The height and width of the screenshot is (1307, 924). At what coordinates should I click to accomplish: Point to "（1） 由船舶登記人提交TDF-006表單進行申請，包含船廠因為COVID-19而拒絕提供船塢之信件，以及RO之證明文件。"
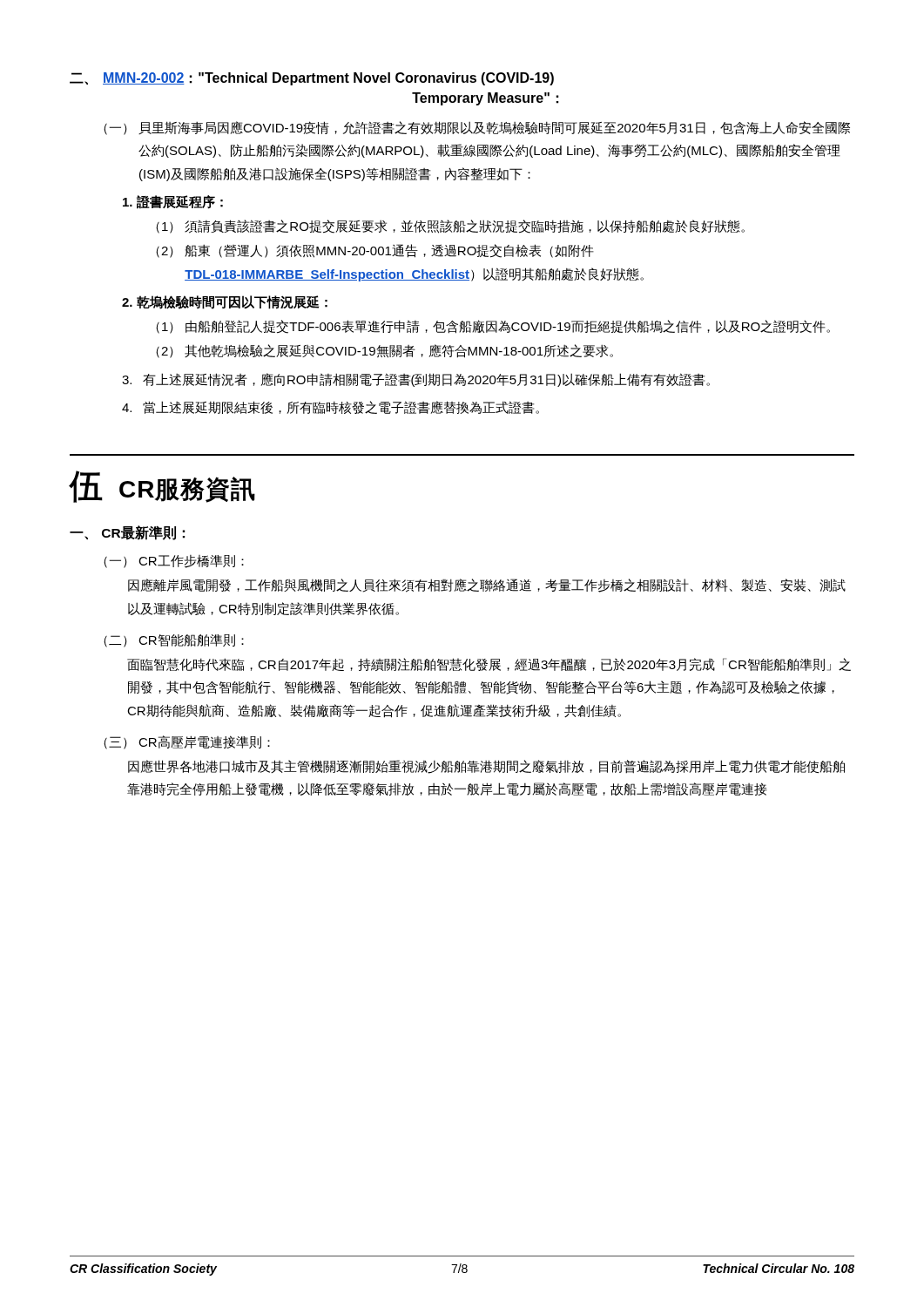coord(501,327)
